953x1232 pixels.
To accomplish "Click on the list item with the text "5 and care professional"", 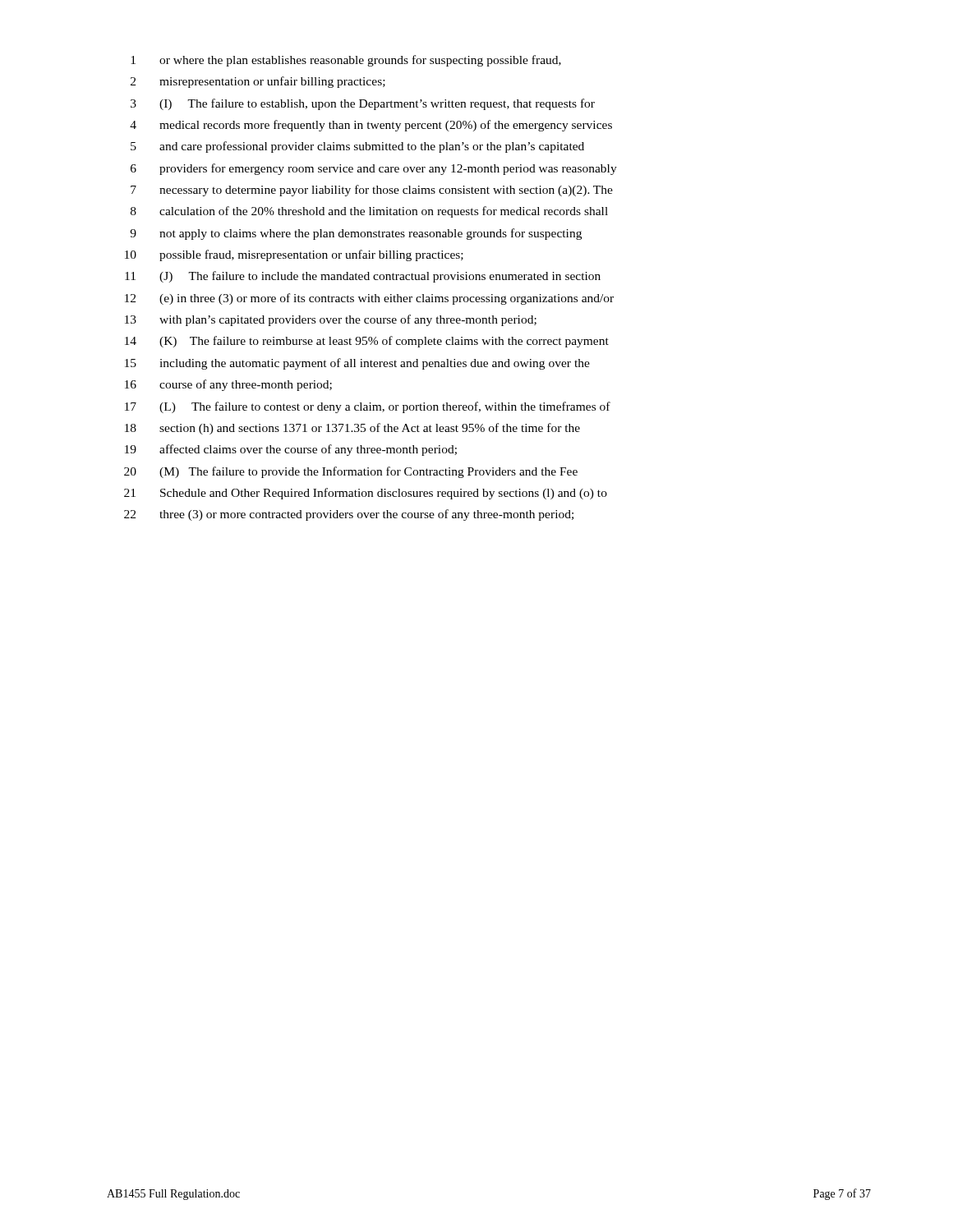I will click(x=489, y=147).
